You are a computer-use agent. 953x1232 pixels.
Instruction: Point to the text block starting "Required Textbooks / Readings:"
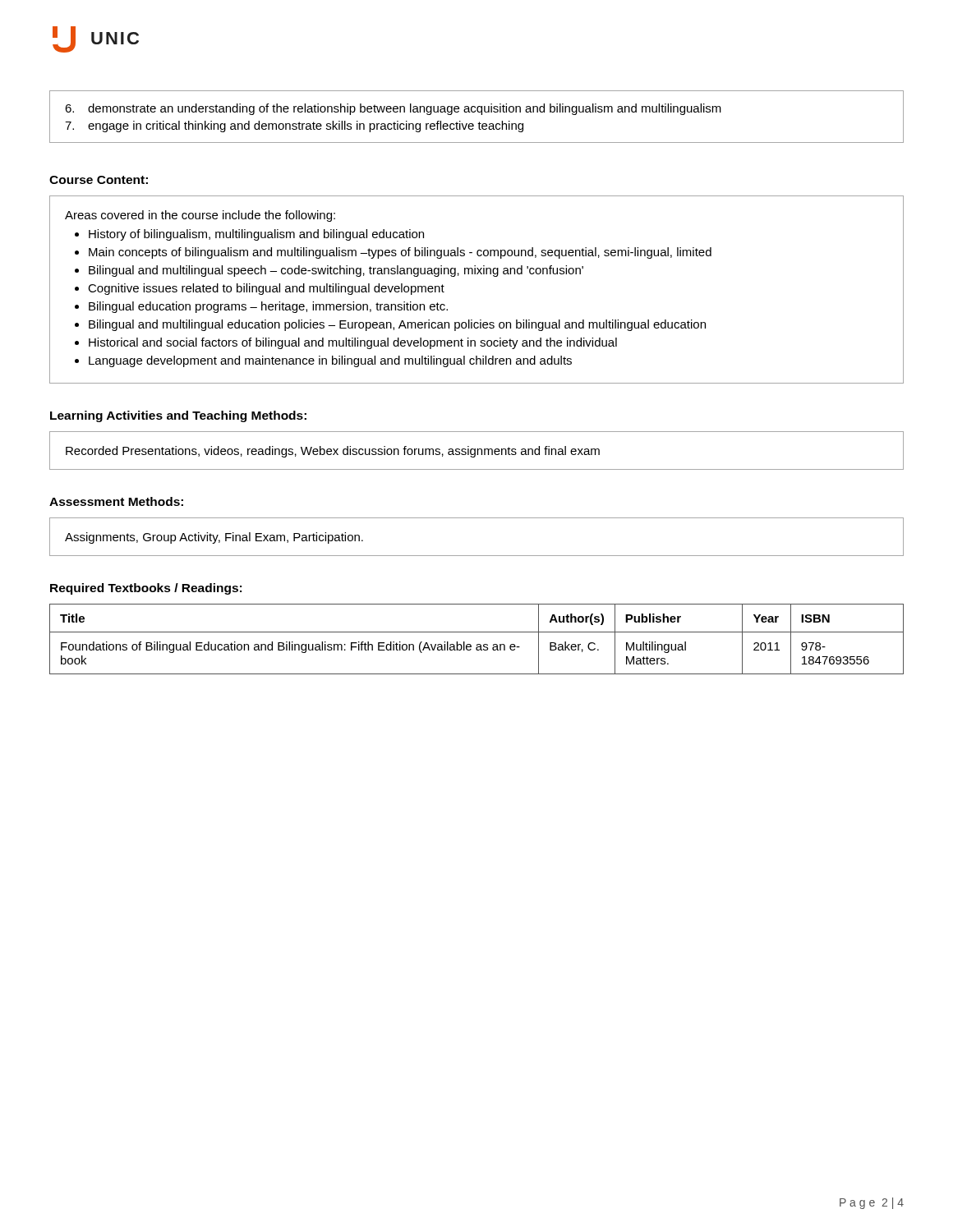point(146,588)
